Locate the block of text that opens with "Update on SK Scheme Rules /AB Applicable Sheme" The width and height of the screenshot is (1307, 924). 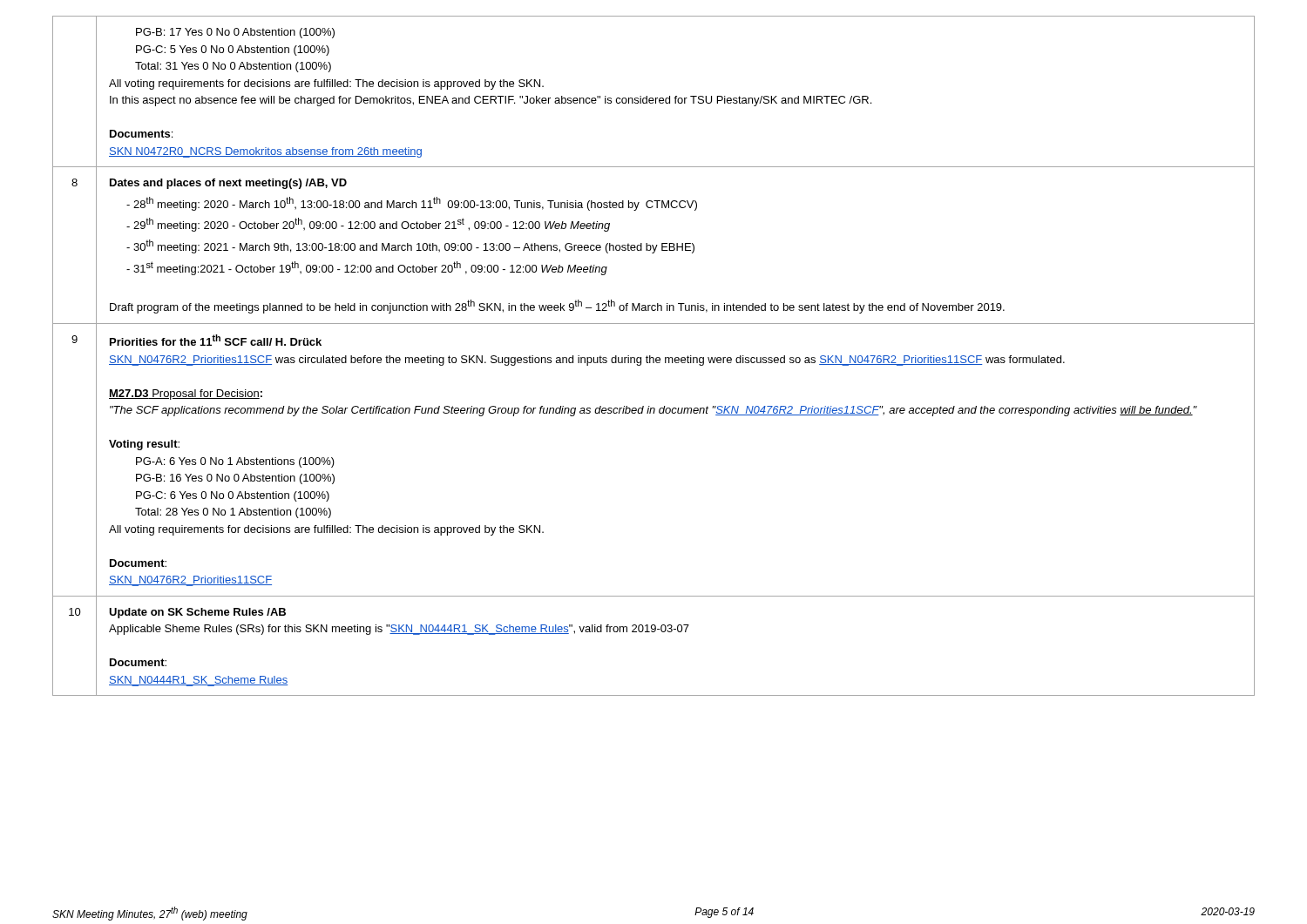[x=197, y=613]
